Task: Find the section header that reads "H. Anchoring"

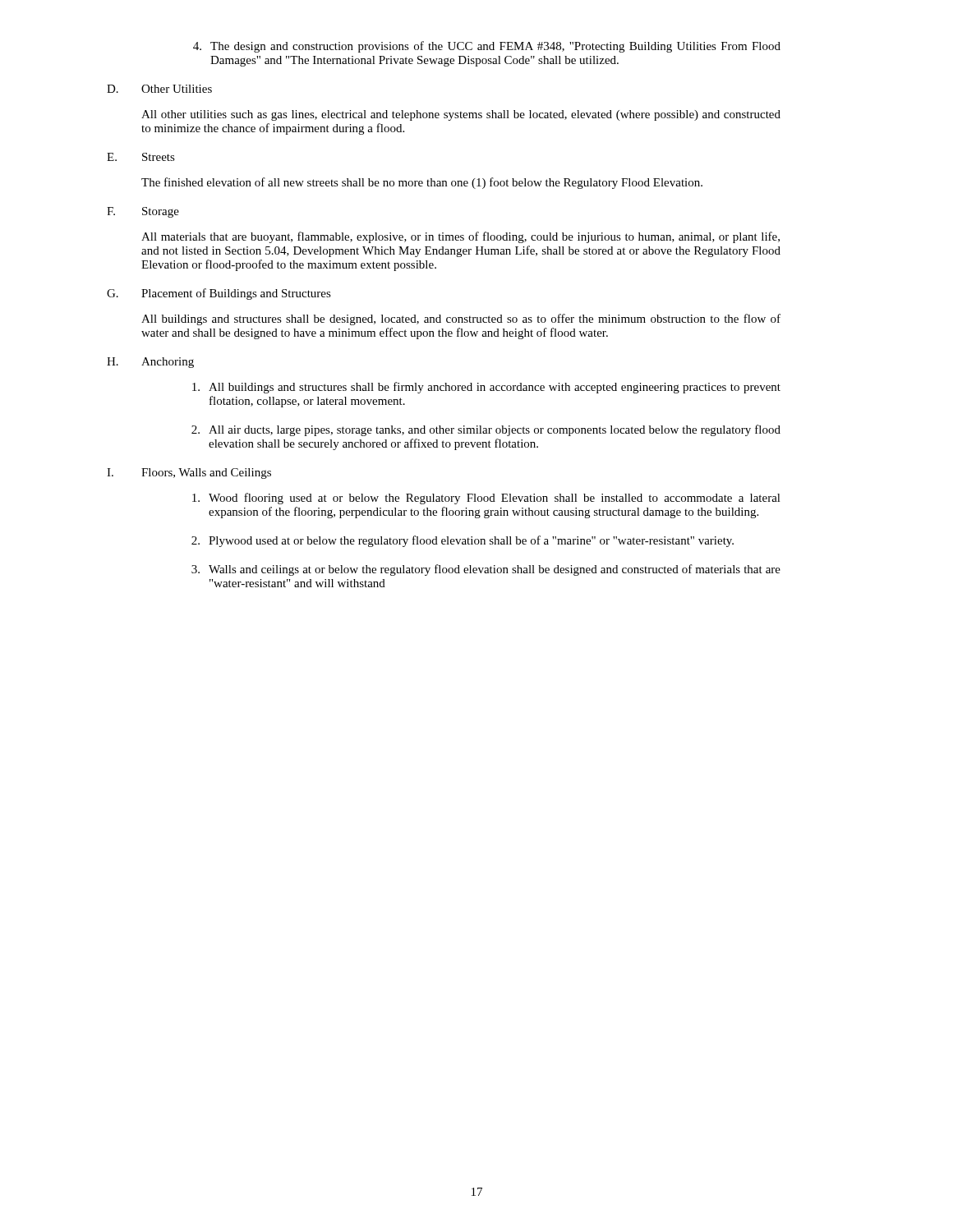Action: tap(150, 362)
